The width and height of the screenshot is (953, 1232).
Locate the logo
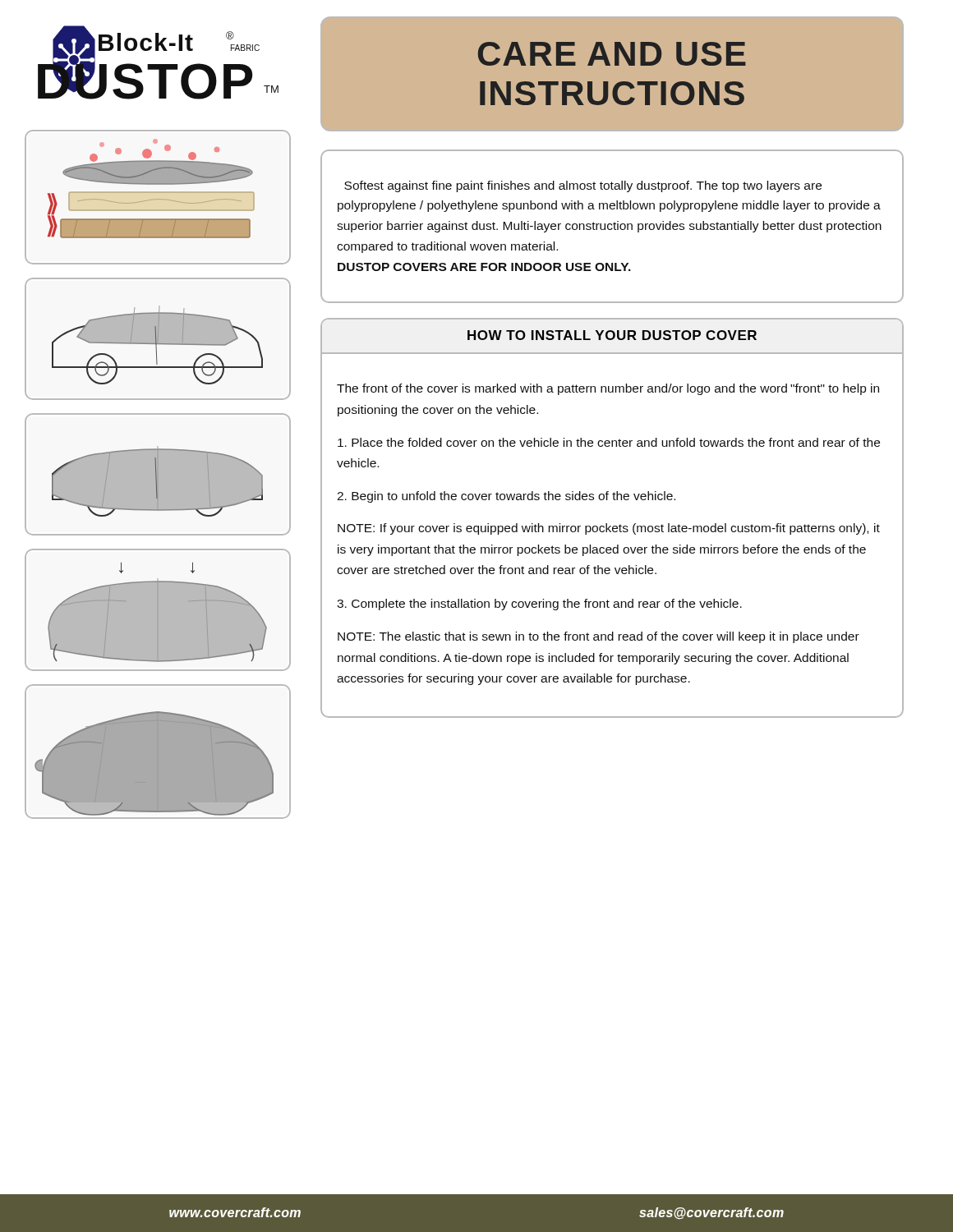tap(156, 66)
